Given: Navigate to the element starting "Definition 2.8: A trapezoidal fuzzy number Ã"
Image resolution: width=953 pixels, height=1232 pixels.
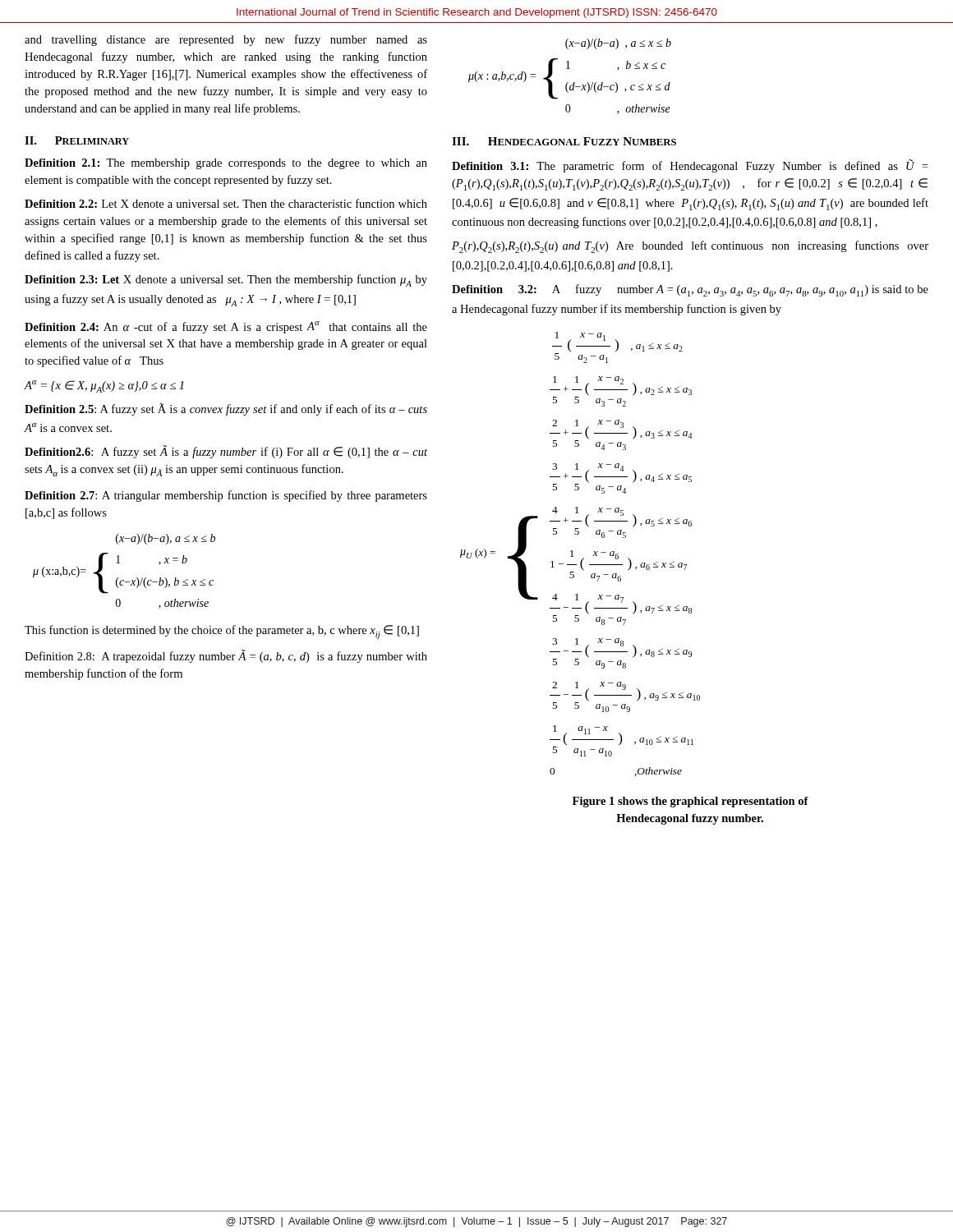Looking at the screenshot, I should coord(226,665).
